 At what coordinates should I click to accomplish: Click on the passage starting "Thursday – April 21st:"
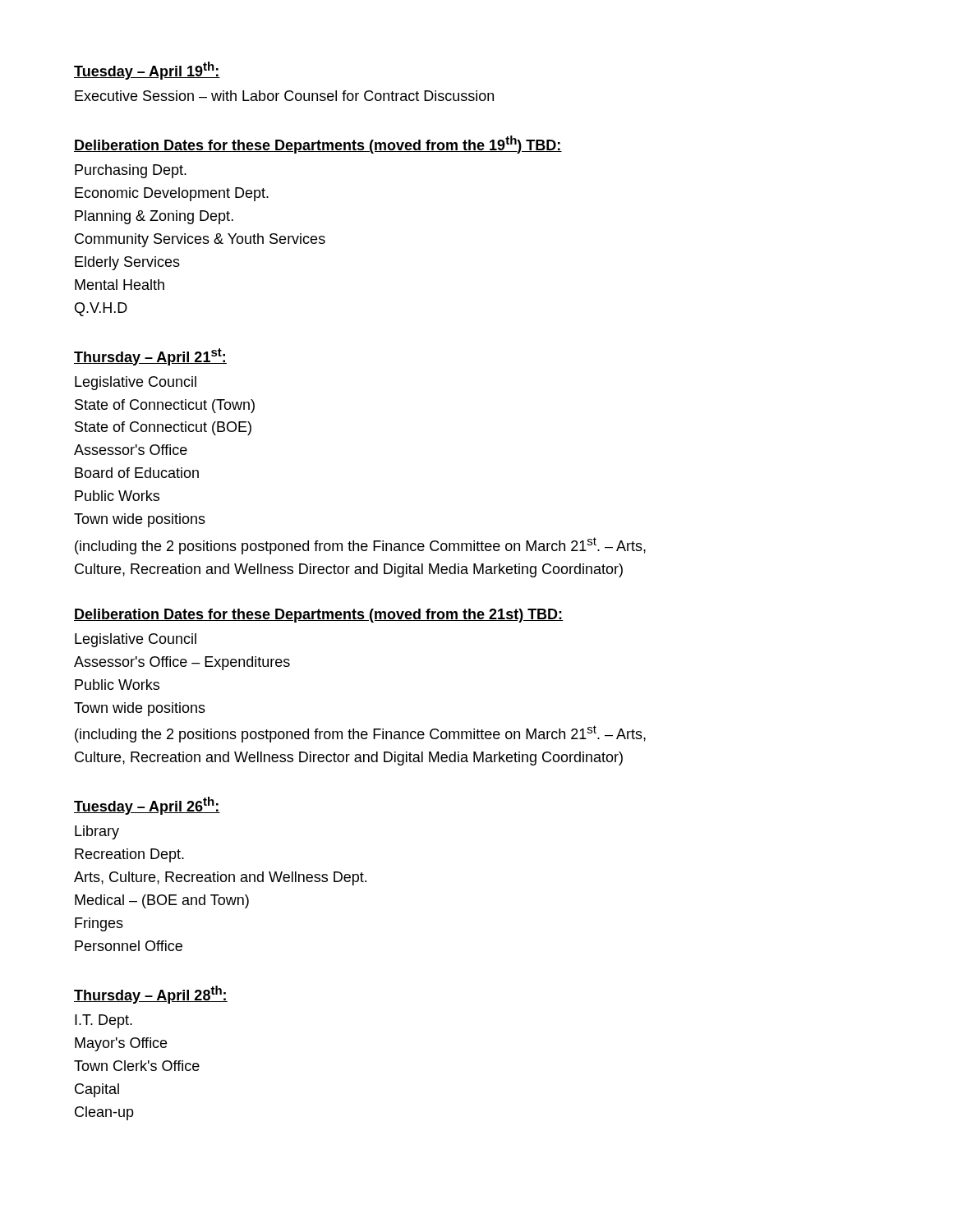coord(150,357)
